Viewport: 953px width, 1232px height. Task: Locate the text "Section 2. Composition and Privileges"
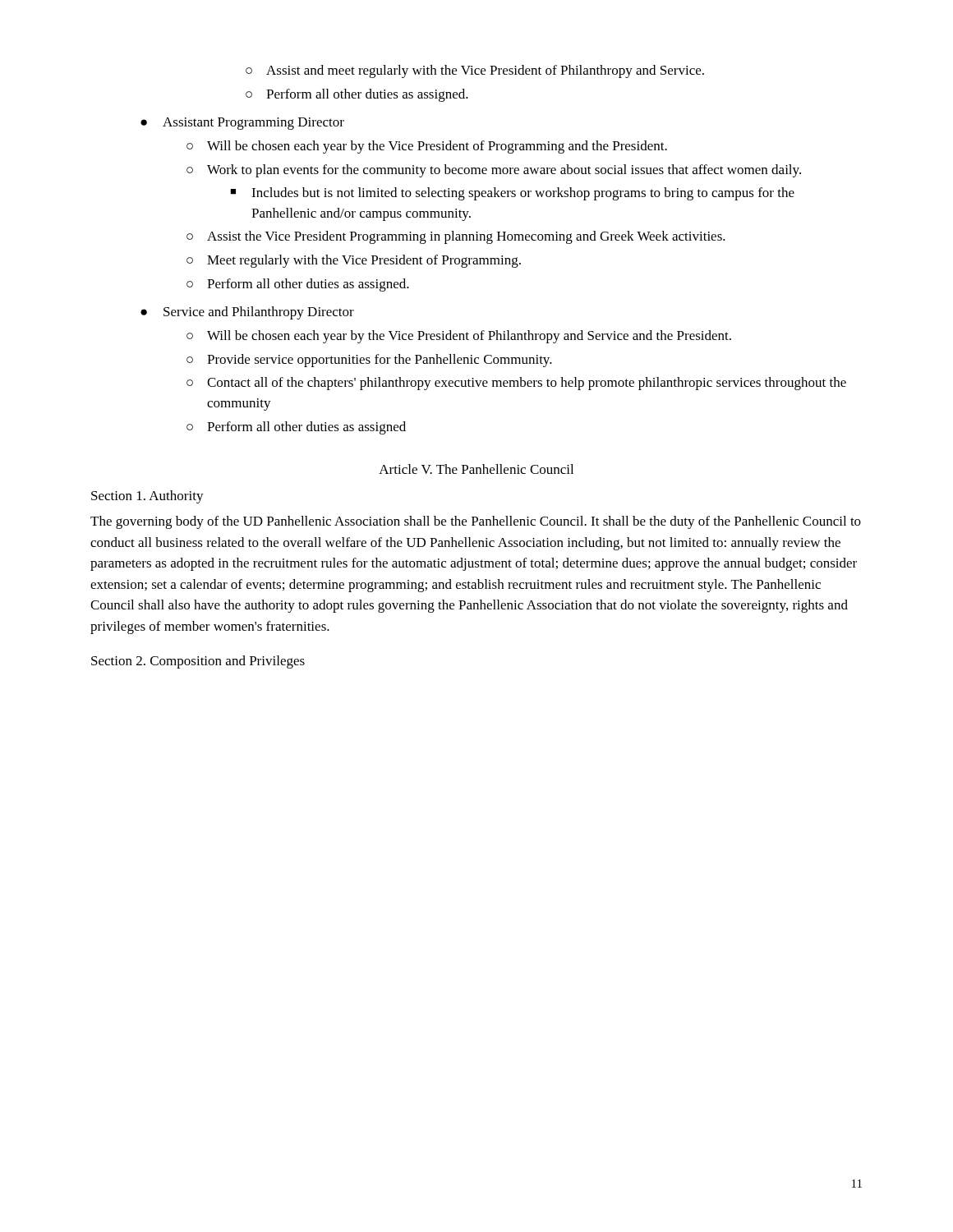tap(198, 661)
